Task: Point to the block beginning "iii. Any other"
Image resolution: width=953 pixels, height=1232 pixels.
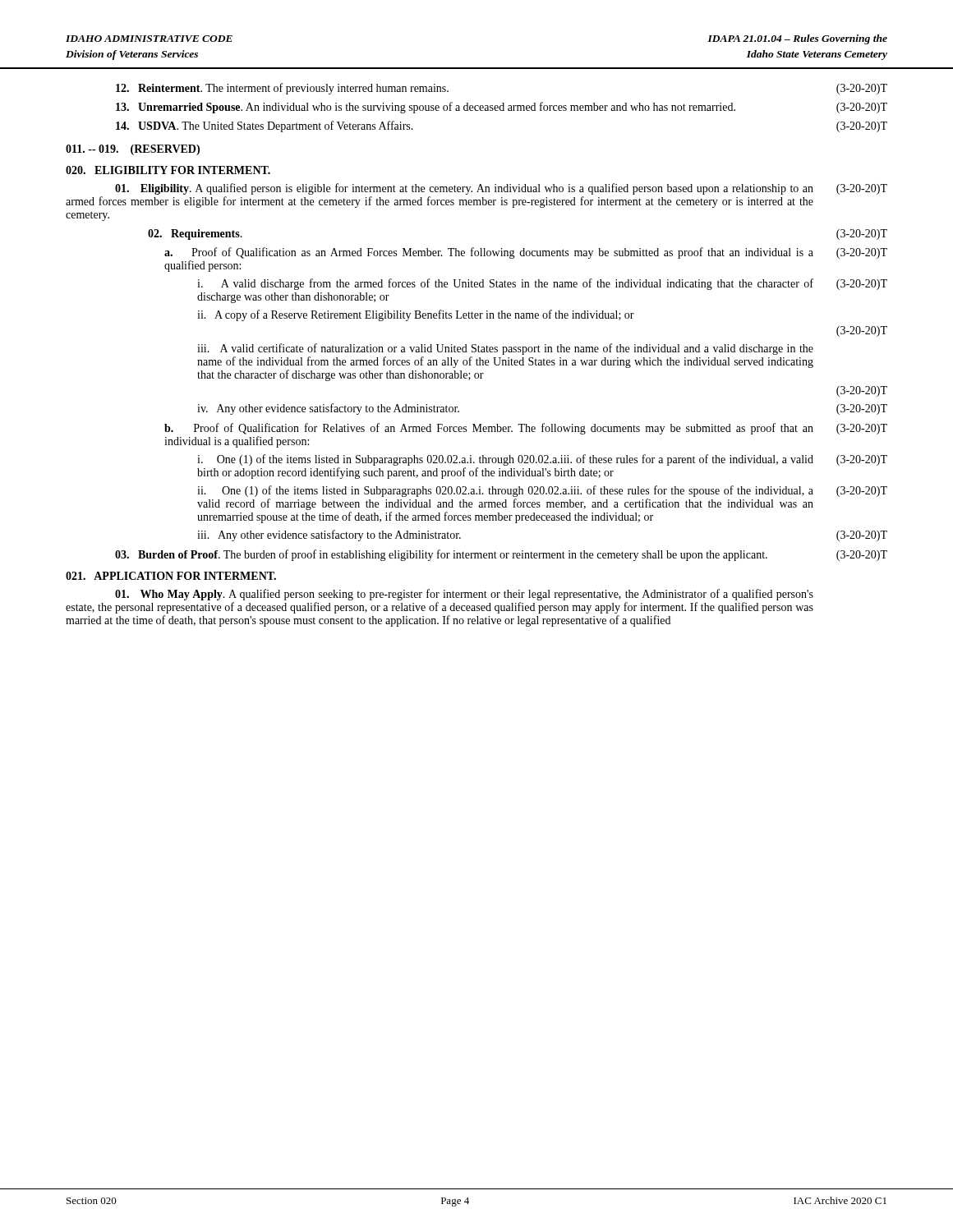Action: [x=329, y=536]
